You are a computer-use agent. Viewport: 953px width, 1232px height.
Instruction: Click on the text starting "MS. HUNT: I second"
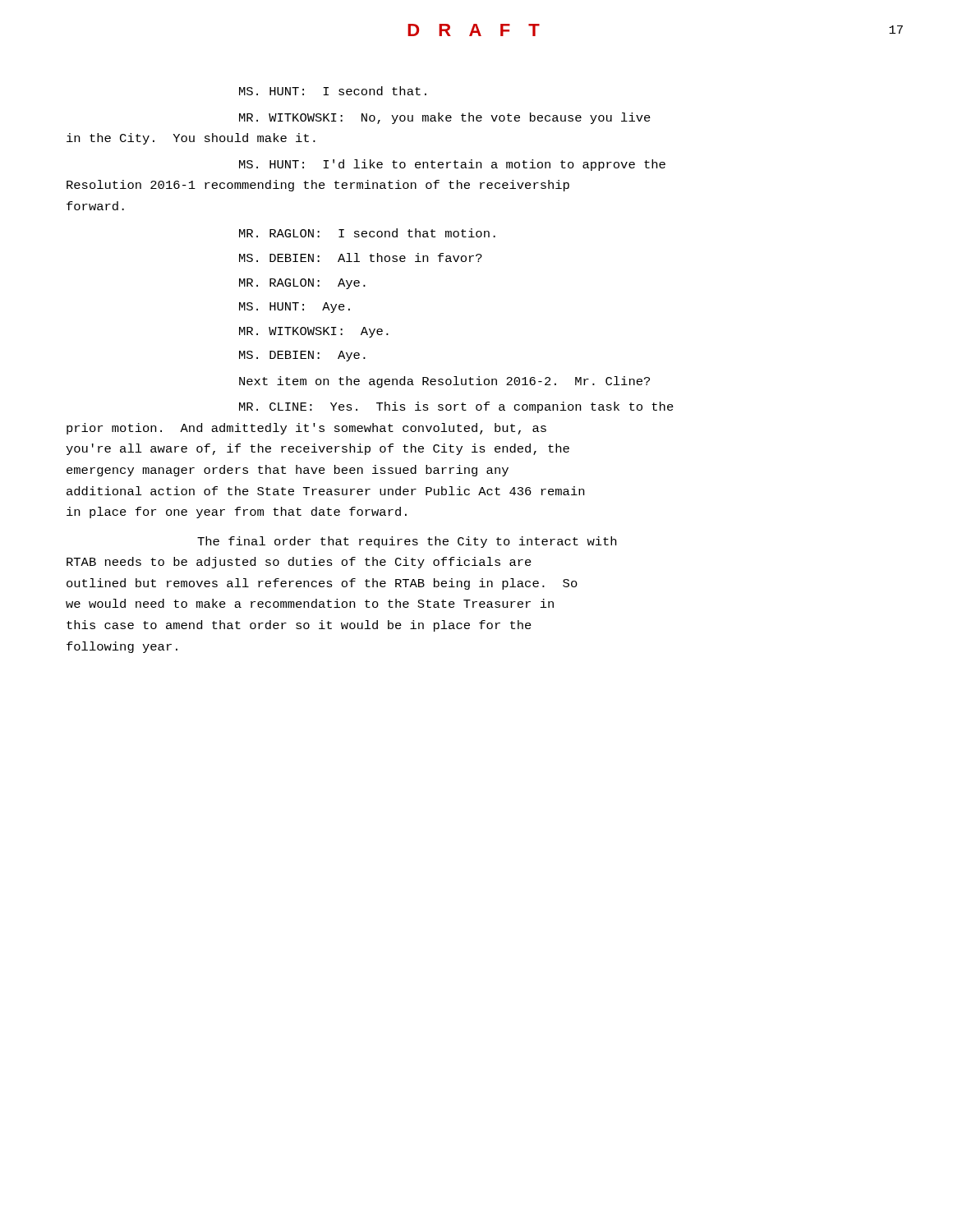pos(334,92)
